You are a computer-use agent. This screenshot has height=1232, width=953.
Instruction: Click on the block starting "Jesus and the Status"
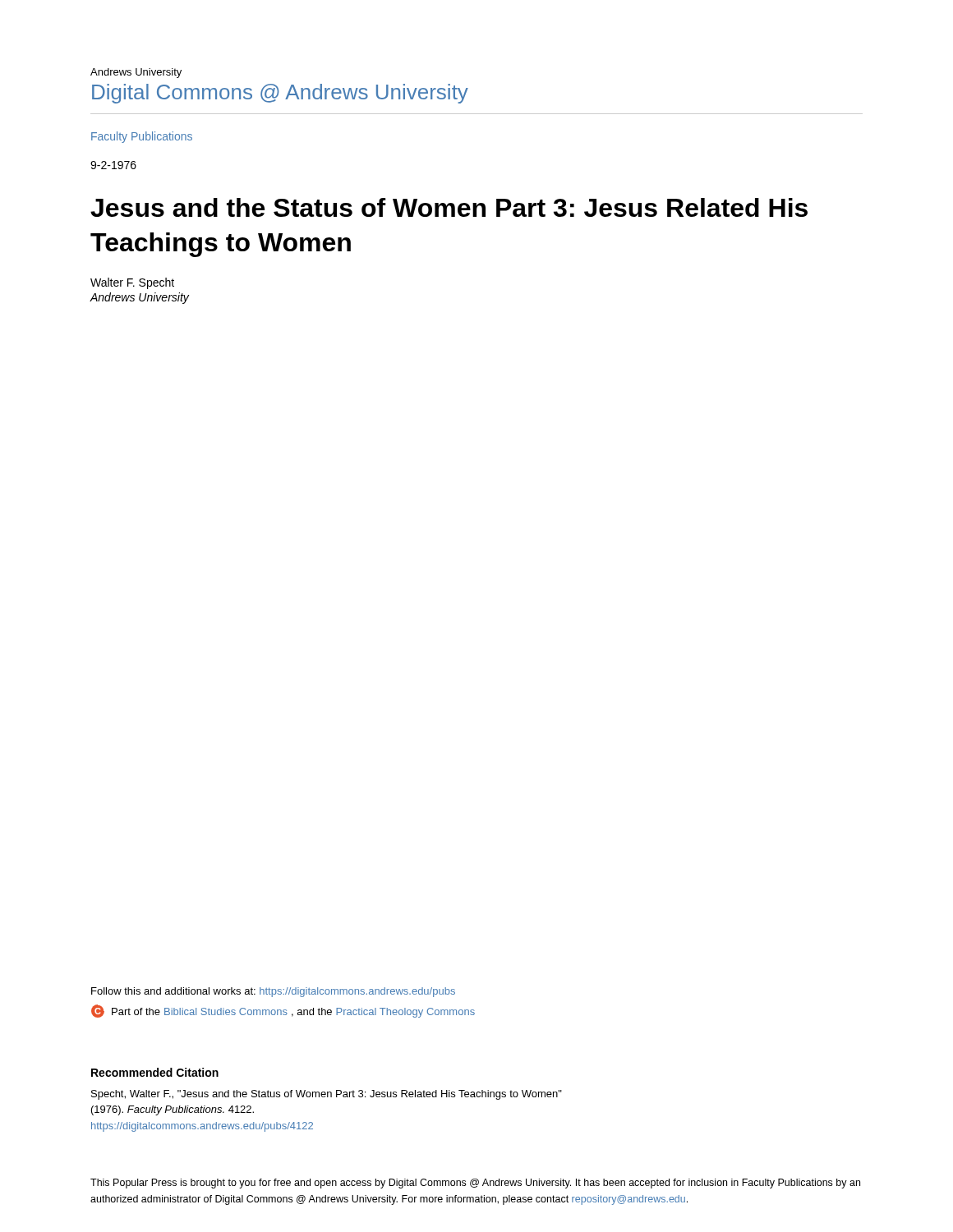[450, 225]
